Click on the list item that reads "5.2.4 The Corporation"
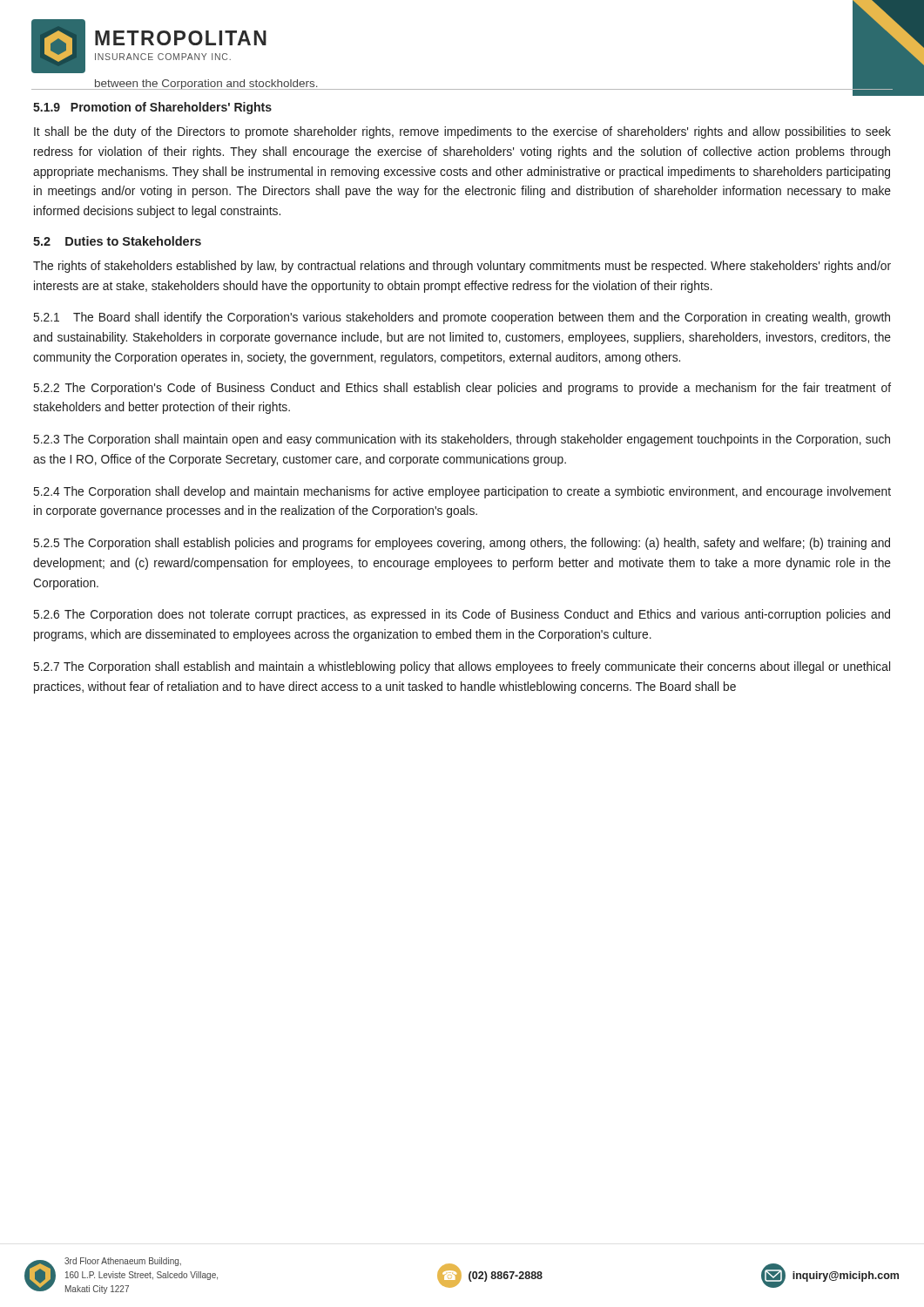The width and height of the screenshot is (924, 1307). pyautogui.click(x=462, y=501)
